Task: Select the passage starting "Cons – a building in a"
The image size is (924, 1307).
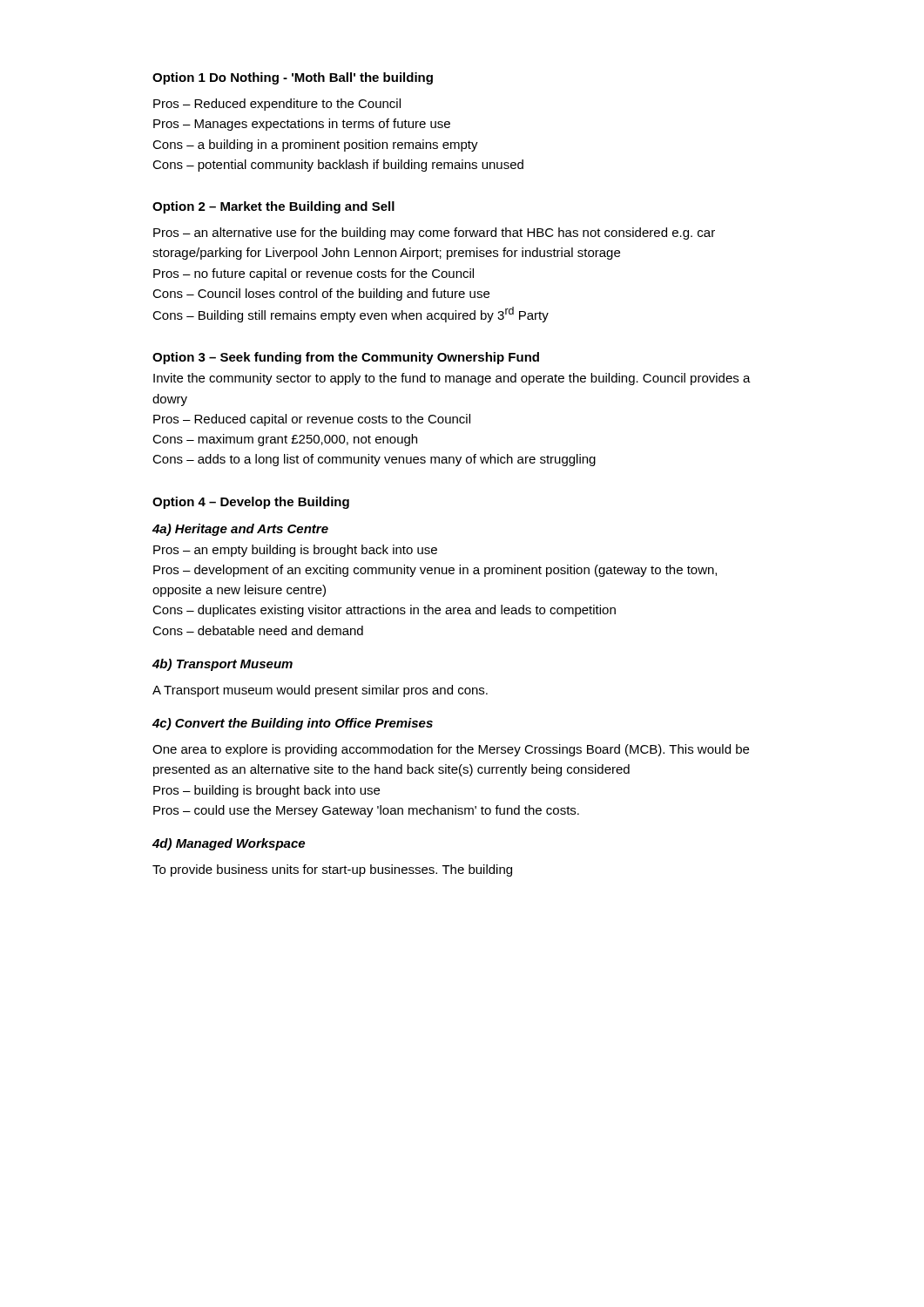Action: click(315, 144)
